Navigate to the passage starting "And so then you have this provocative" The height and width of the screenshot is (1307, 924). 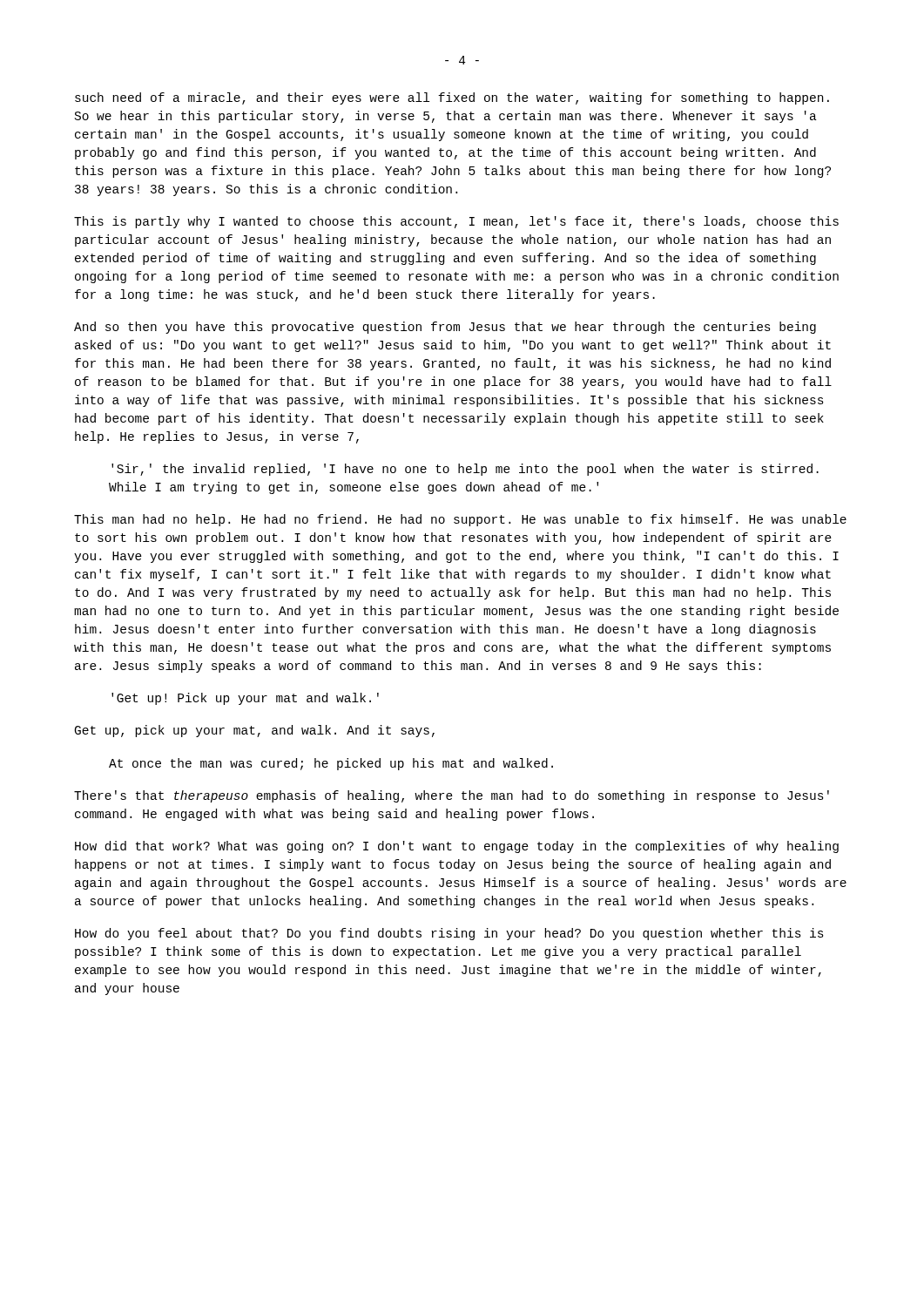pos(453,383)
